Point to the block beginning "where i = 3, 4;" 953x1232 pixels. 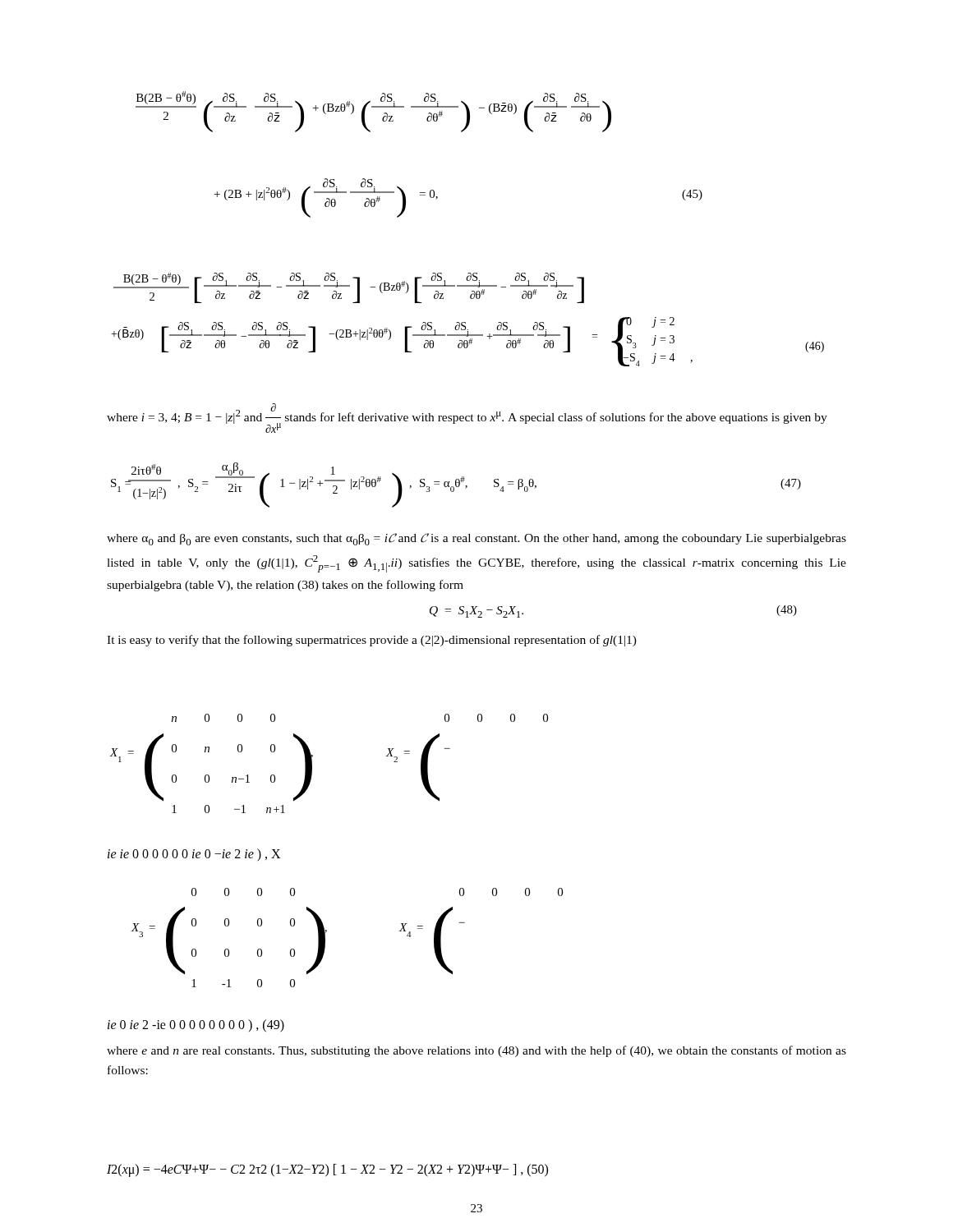tap(476, 419)
